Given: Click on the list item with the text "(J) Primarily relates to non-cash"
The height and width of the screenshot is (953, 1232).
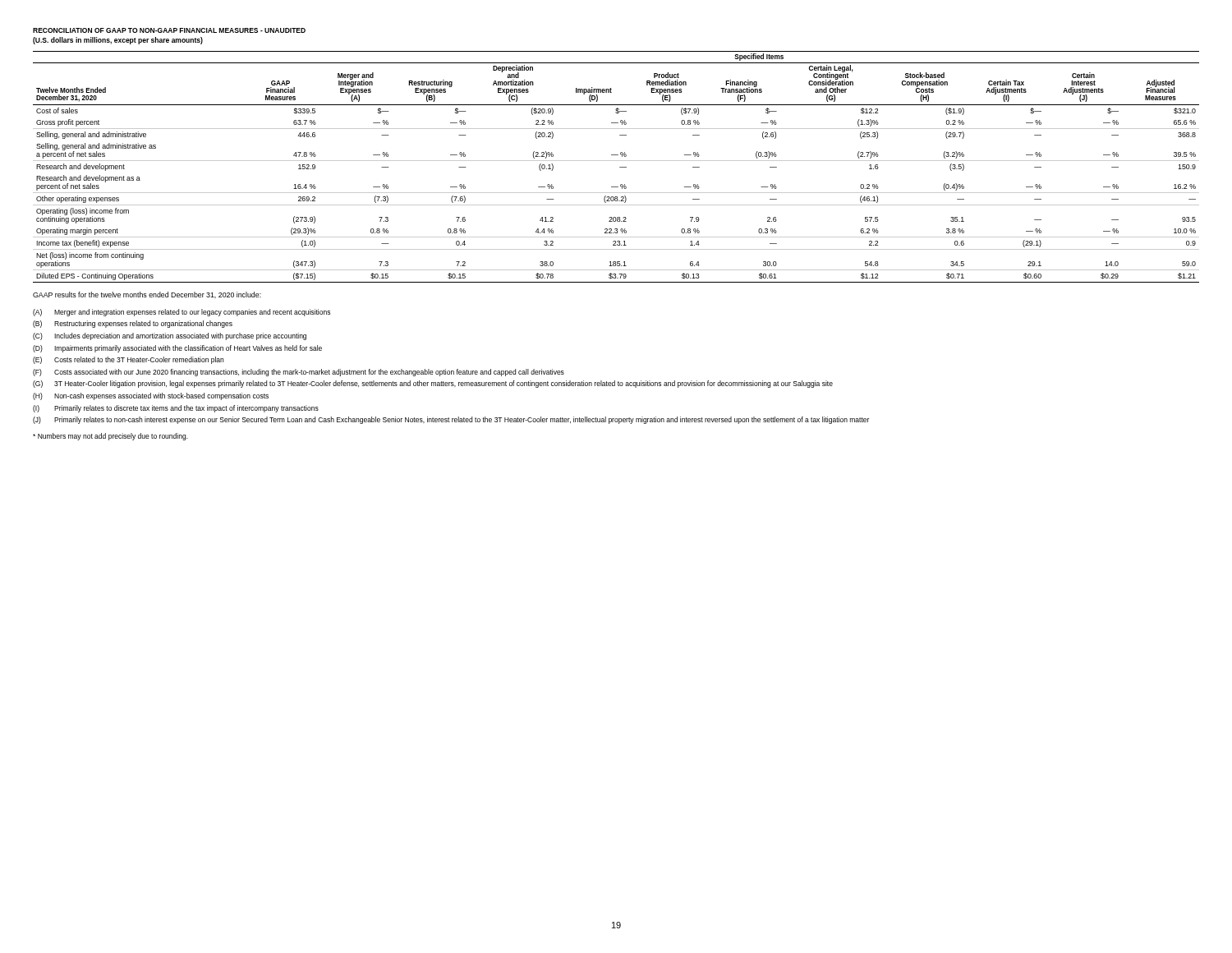Looking at the screenshot, I should [x=451, y=421].
